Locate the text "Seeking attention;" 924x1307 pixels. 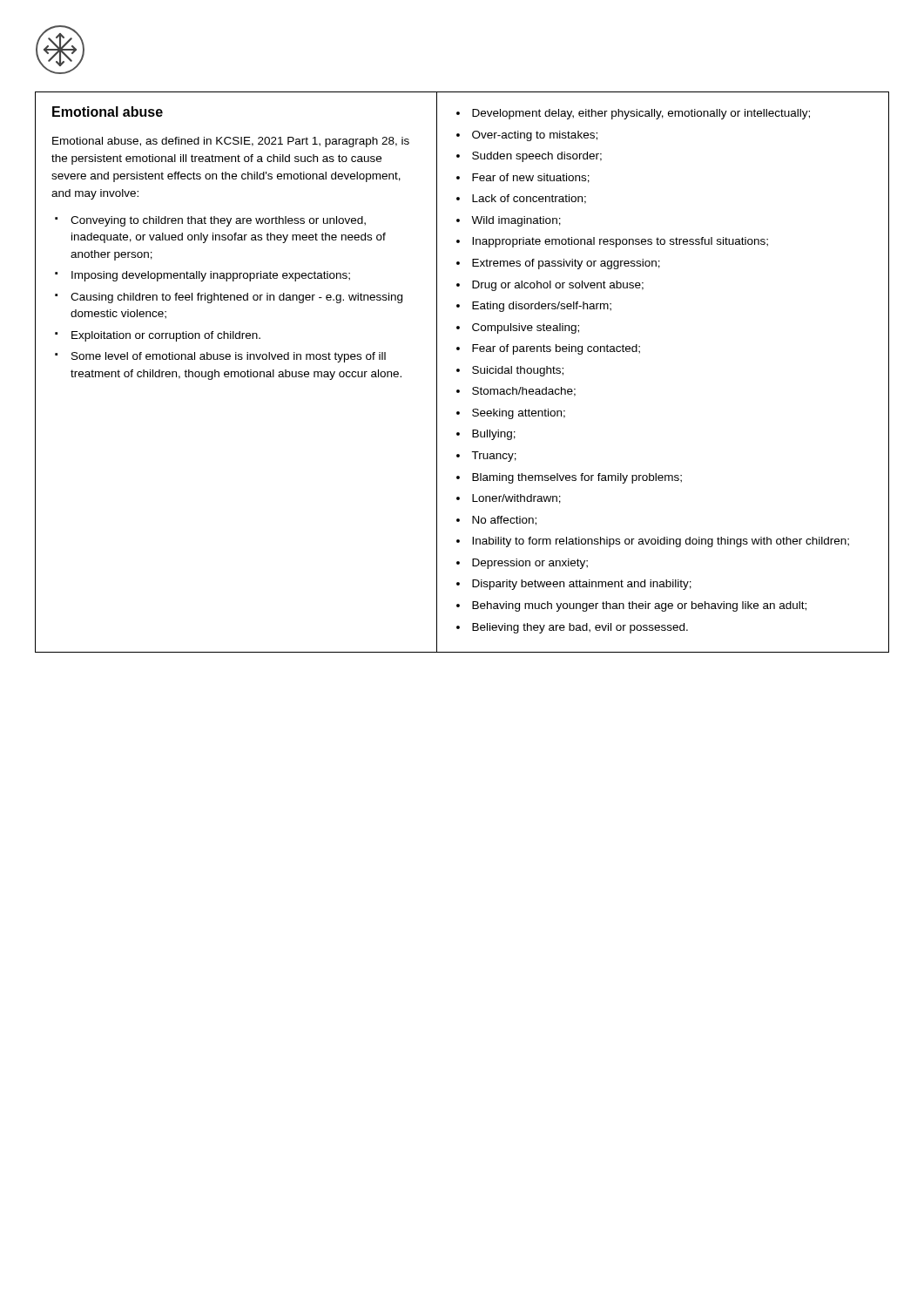pos(519,412)
